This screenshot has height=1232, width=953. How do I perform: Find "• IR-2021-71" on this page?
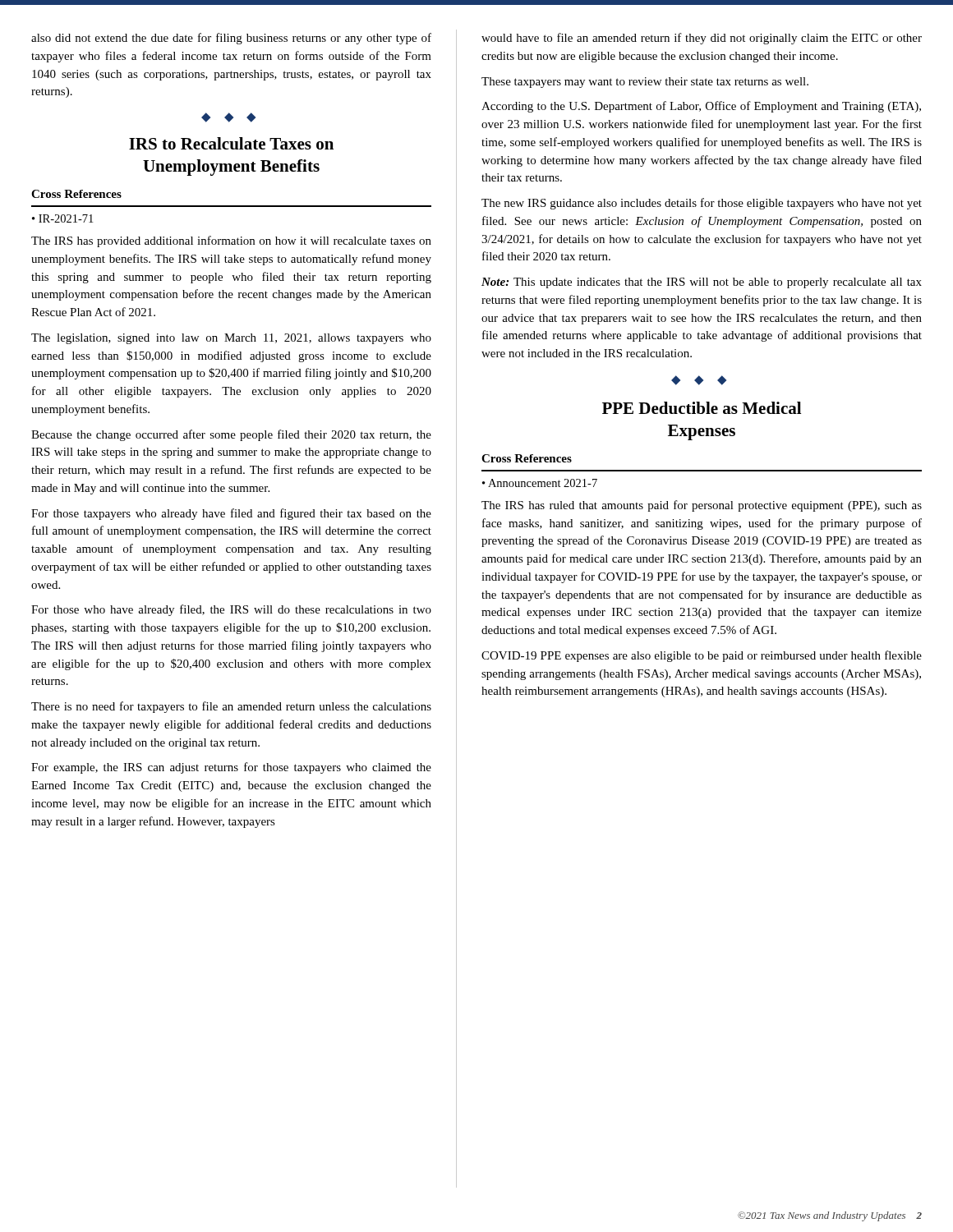tap(63, 219)
